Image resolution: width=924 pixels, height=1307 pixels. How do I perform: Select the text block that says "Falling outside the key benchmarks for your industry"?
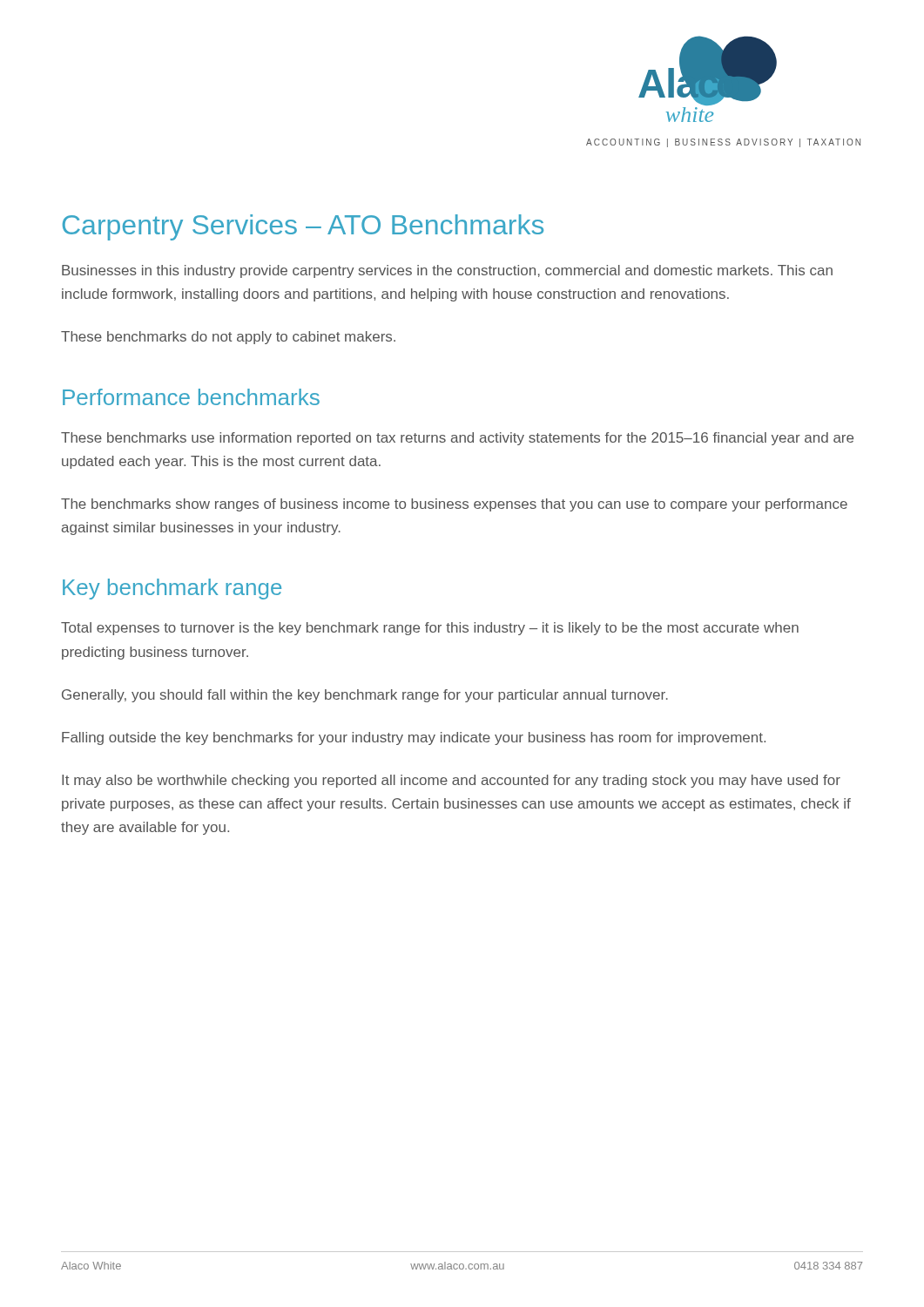(x=462, y=738)
